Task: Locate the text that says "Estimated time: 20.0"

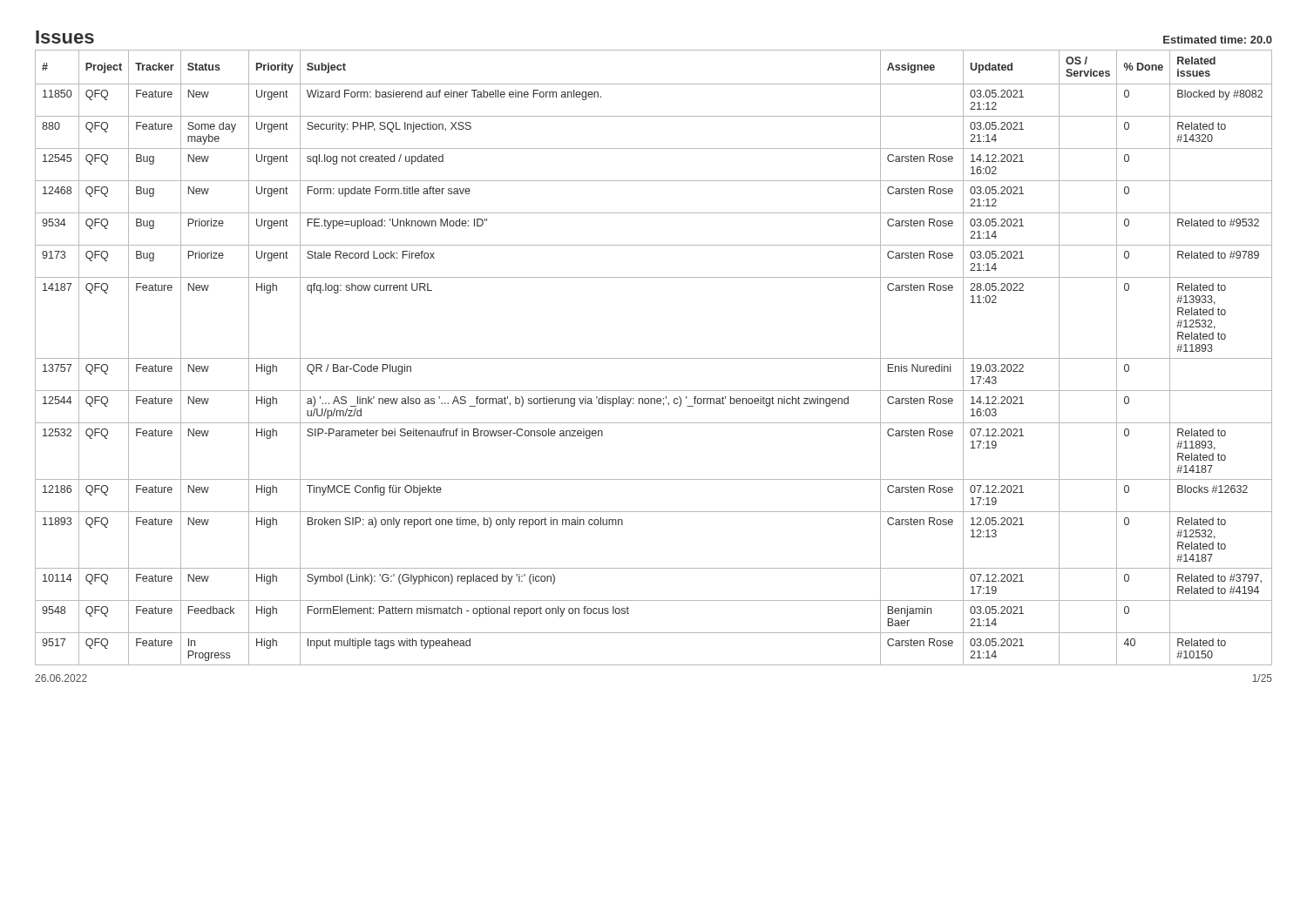Action: (x=1217, y=40)
